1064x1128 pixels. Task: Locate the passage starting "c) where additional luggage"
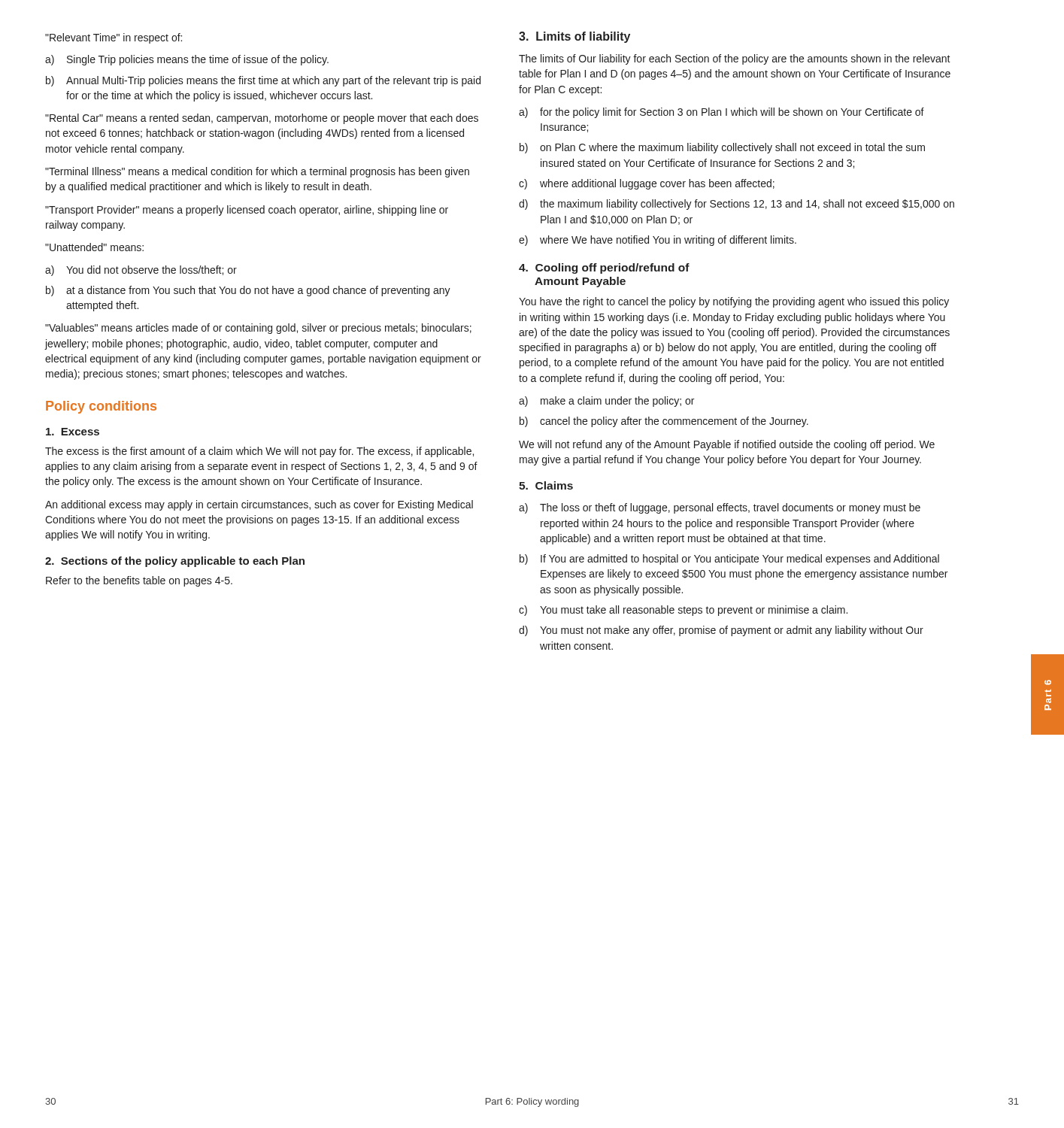[x=647, y=184]
